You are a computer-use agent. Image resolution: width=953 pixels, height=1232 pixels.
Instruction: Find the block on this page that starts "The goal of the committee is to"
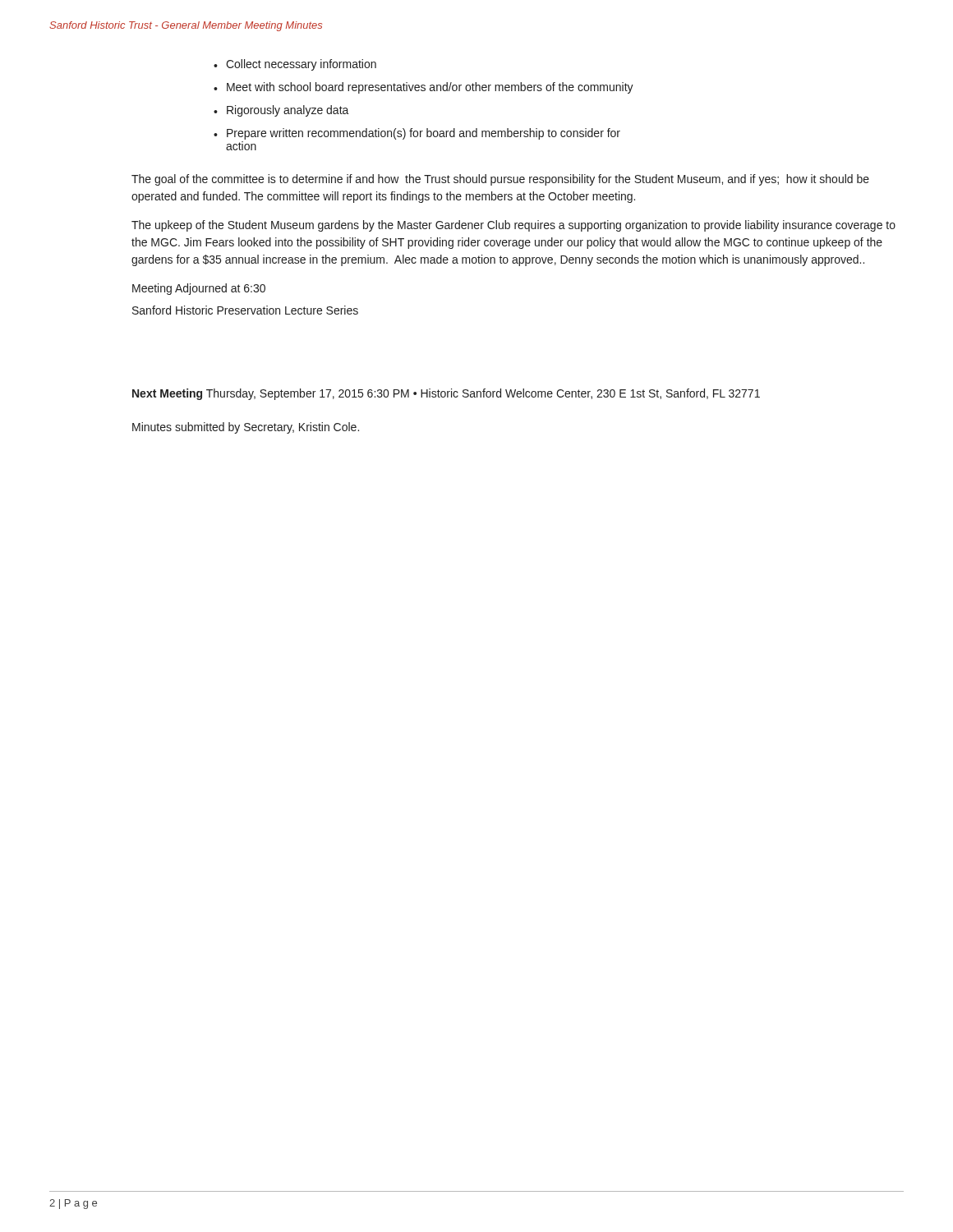[500, 188]
